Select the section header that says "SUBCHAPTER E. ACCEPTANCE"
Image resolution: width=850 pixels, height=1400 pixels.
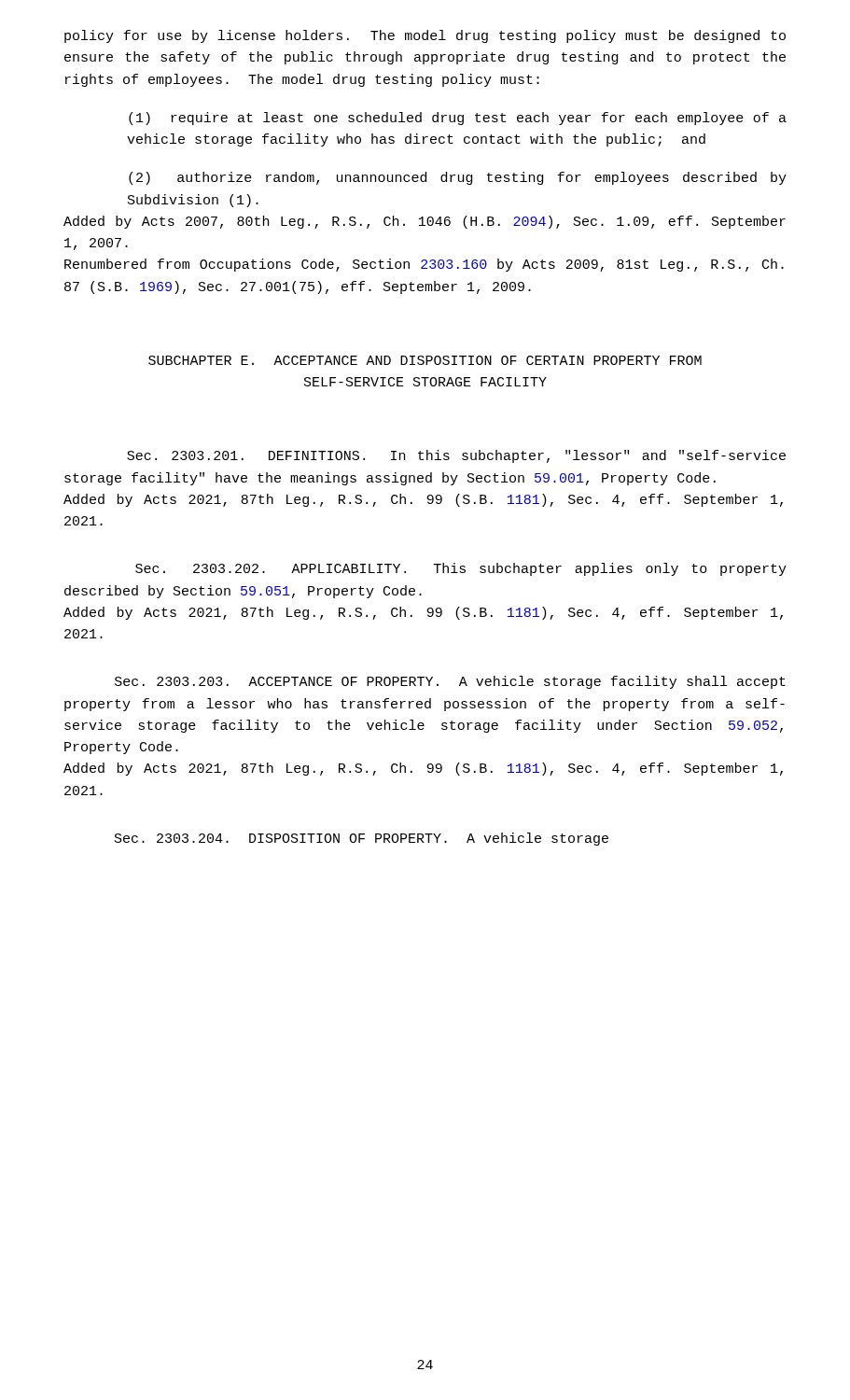pos(425,372)
